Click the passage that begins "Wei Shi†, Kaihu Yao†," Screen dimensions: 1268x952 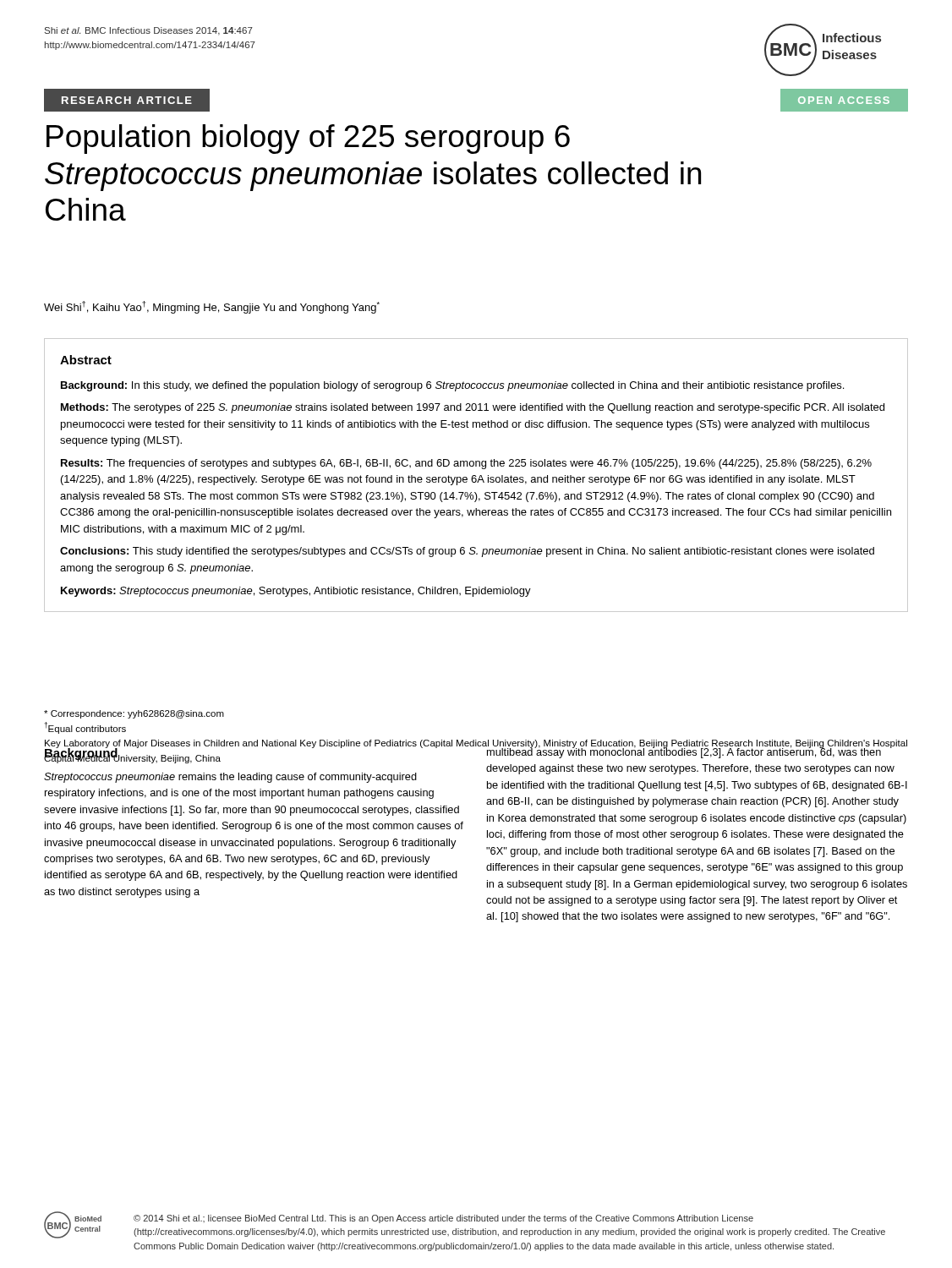click(x=212, y=307)
